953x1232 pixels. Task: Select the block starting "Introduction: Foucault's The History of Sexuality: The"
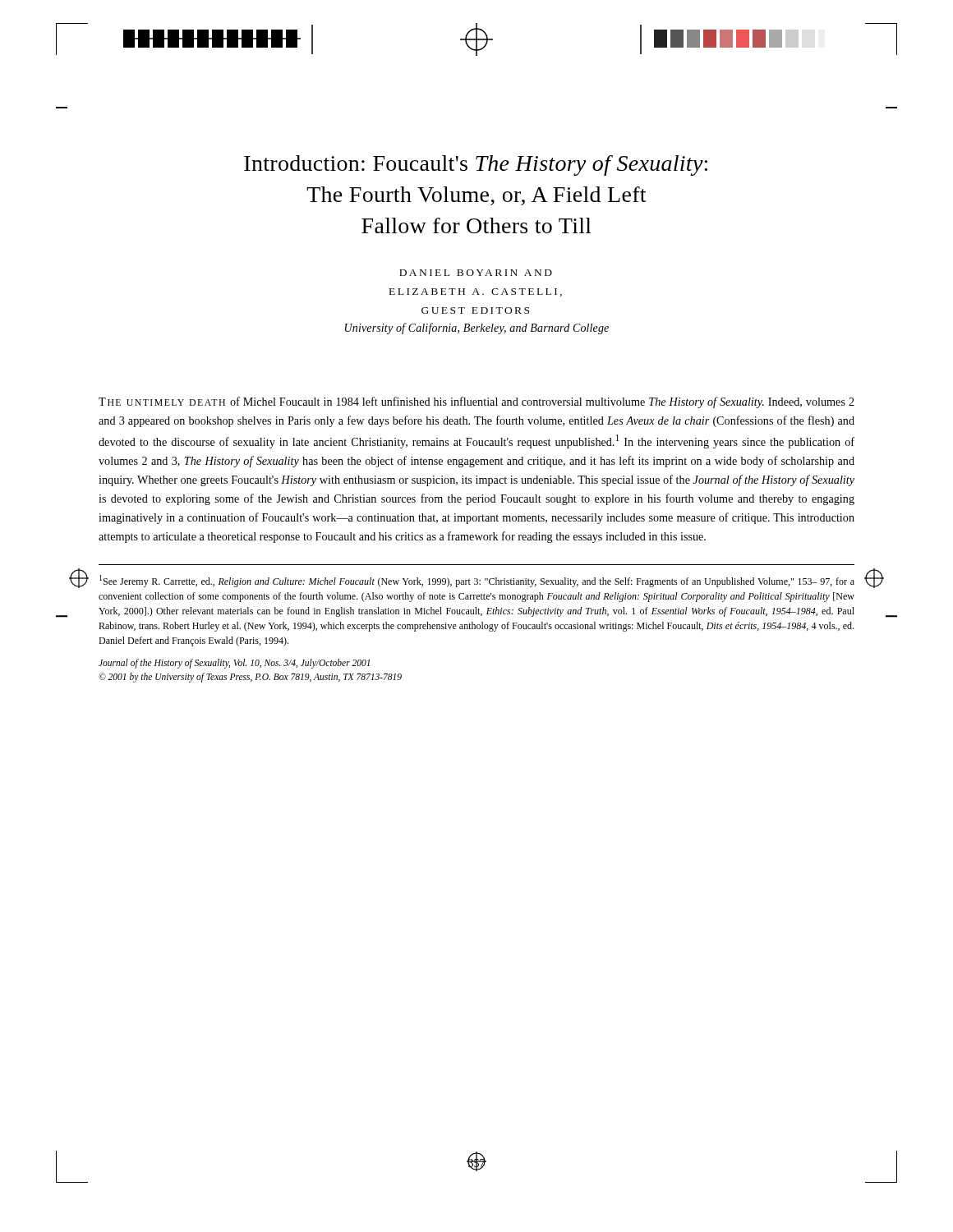click(x=476, y=194)
